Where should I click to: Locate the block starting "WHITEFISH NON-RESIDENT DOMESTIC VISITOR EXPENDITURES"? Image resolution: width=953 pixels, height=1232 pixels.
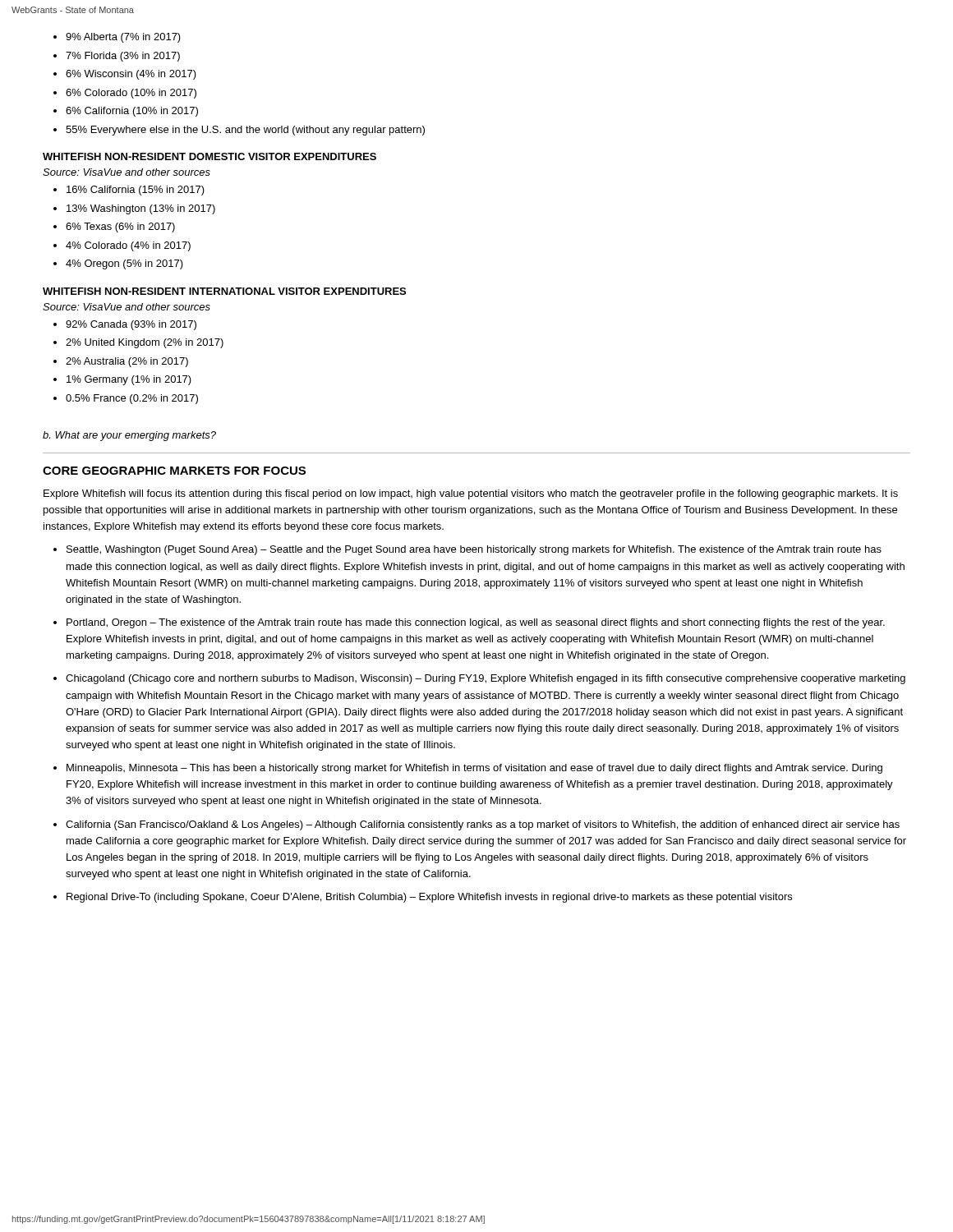click(210, 156)
